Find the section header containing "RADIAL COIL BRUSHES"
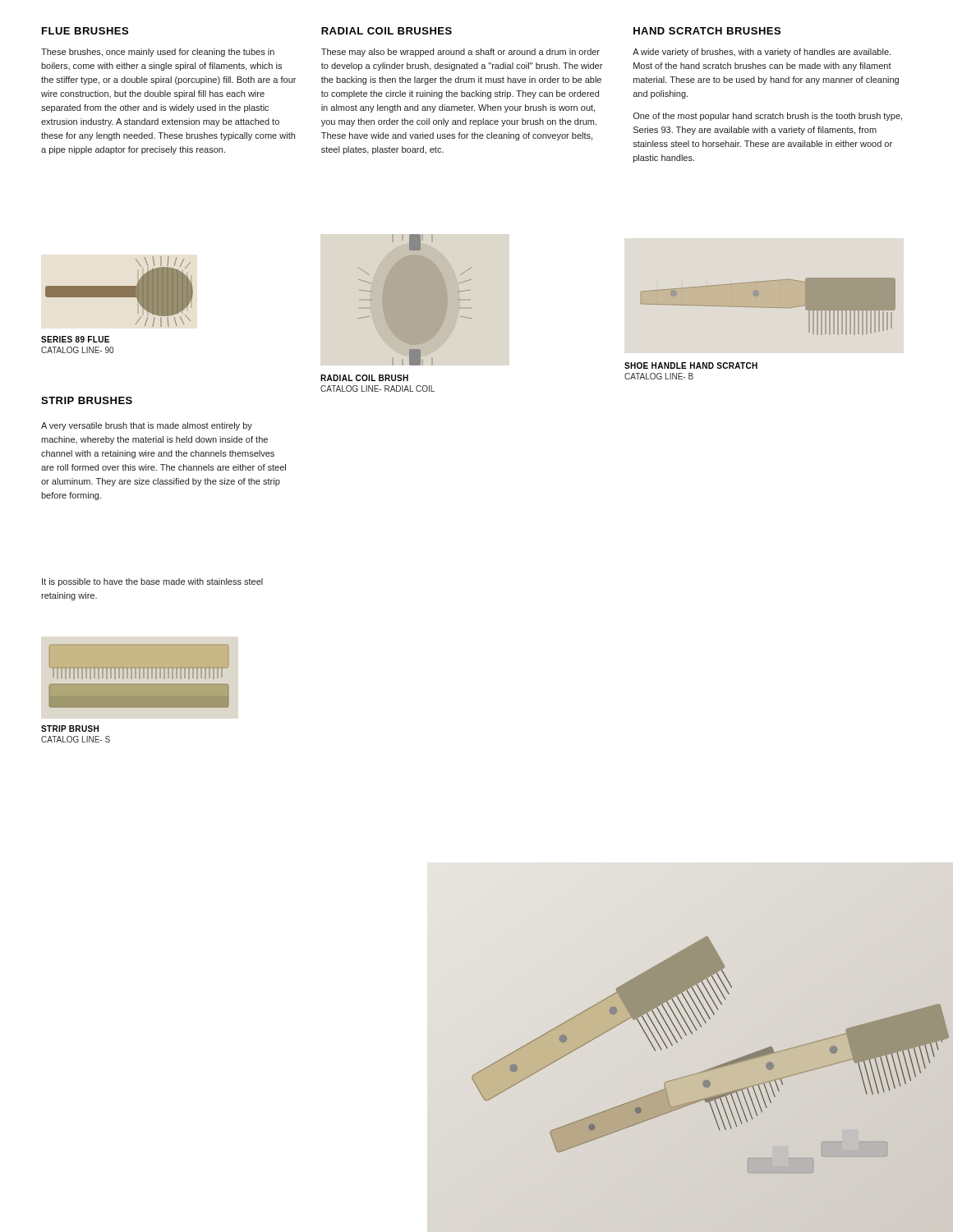Viewport: 953px width, 1232px height. (387, 31)
